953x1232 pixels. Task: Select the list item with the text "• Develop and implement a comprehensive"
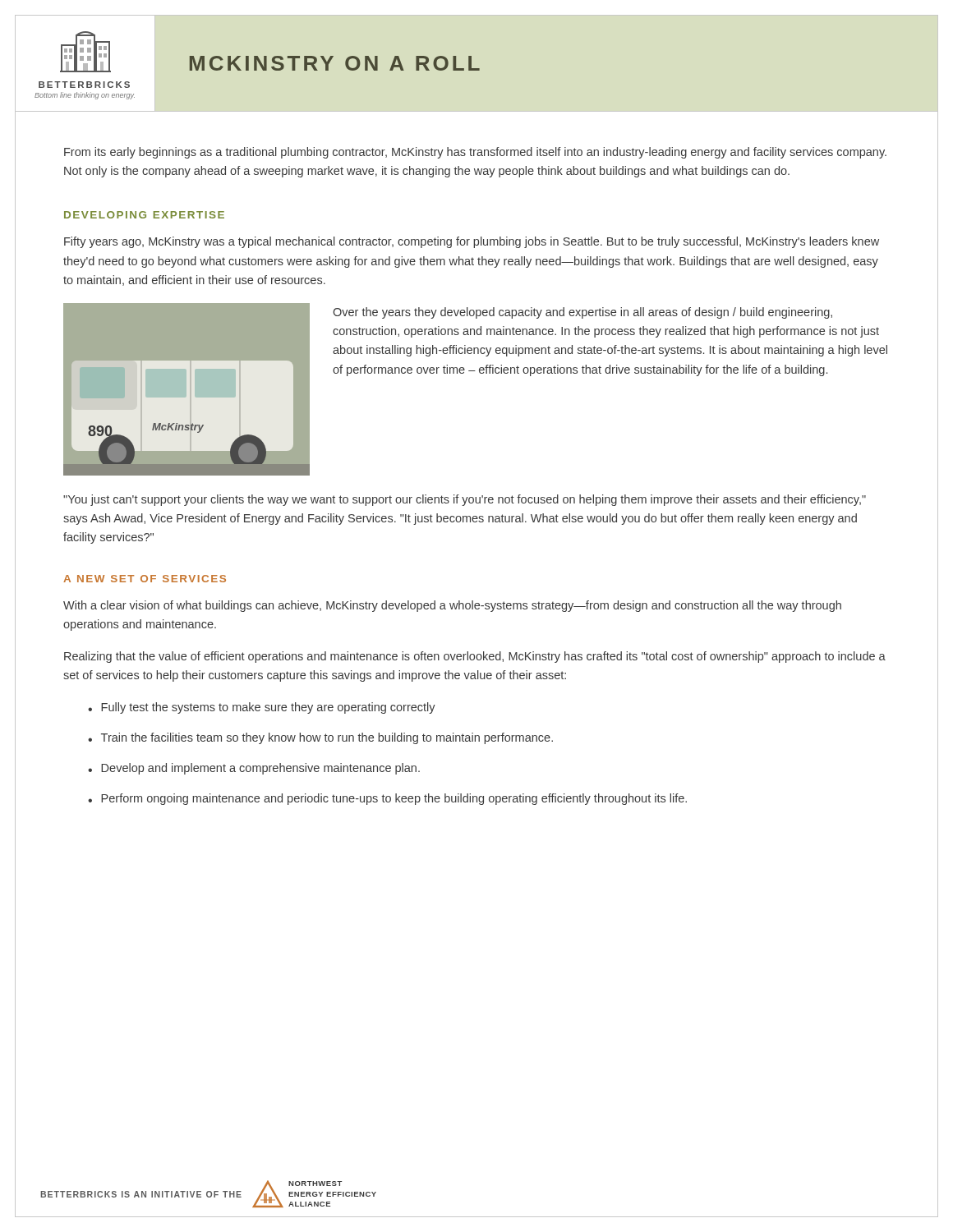pos(254,770)
